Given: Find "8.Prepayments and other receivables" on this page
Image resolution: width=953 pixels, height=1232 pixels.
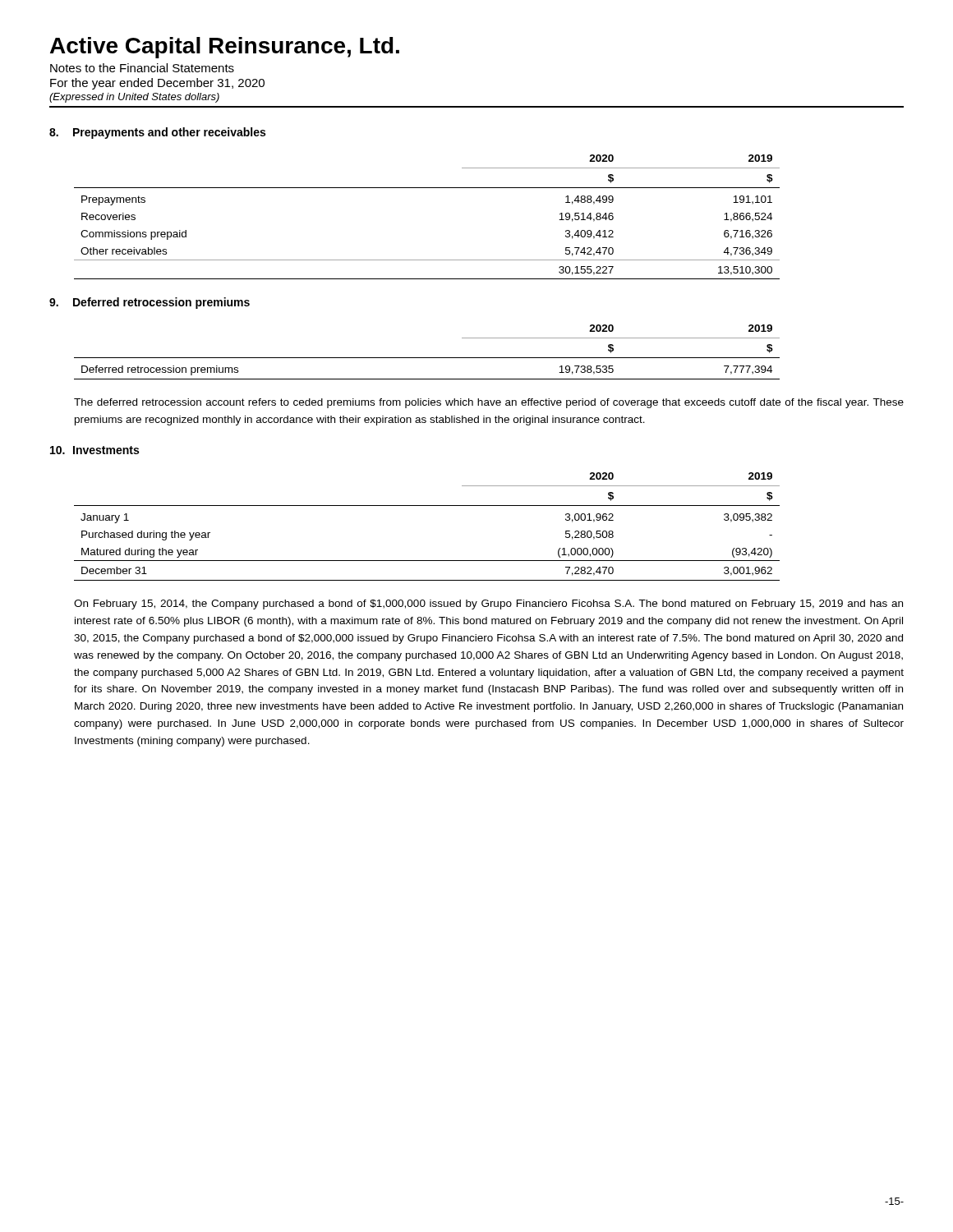Looking at the screenshot, I should (x=158, y=132).
